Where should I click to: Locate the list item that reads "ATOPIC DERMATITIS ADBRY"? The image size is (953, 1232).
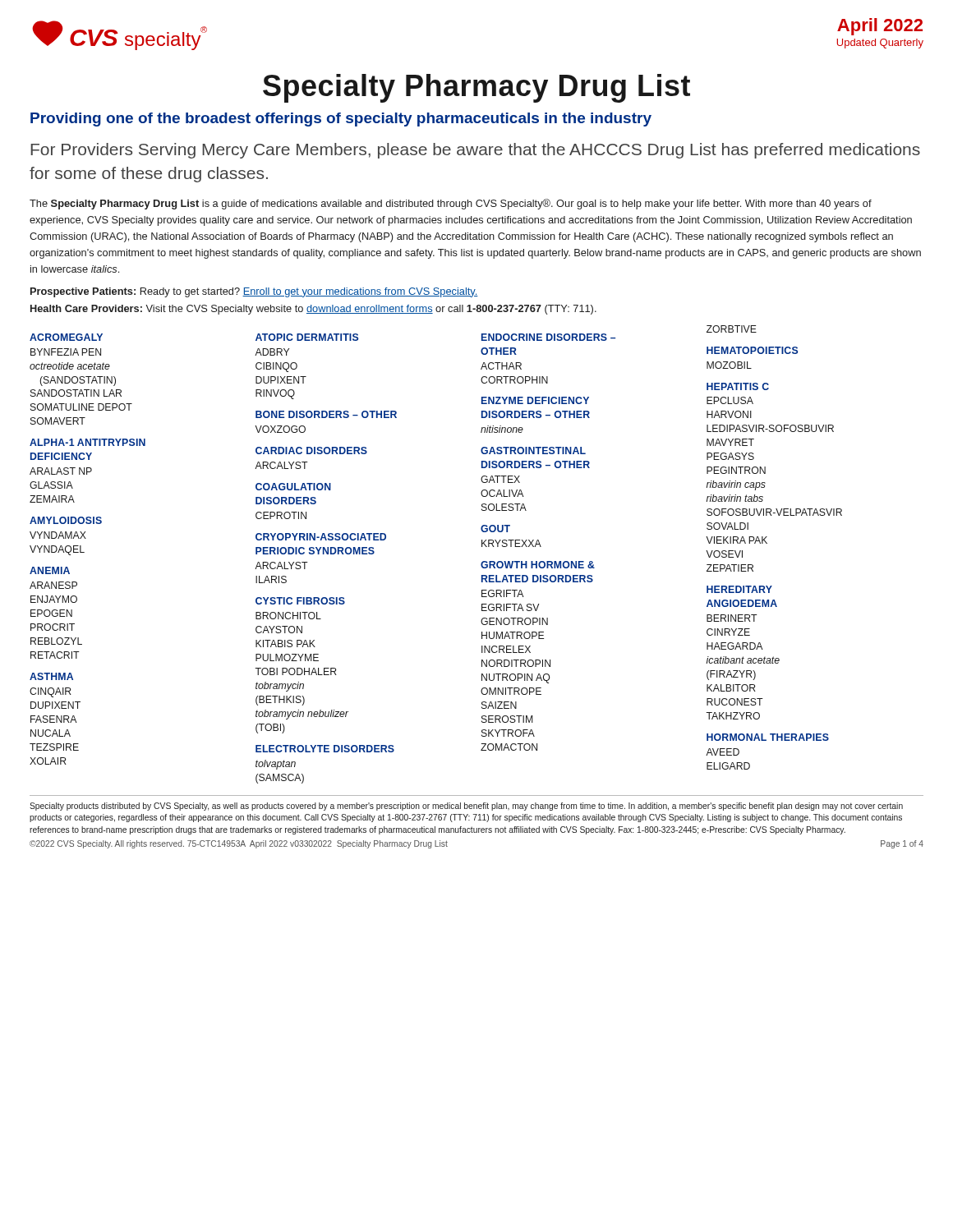click(x=307, y=337)
